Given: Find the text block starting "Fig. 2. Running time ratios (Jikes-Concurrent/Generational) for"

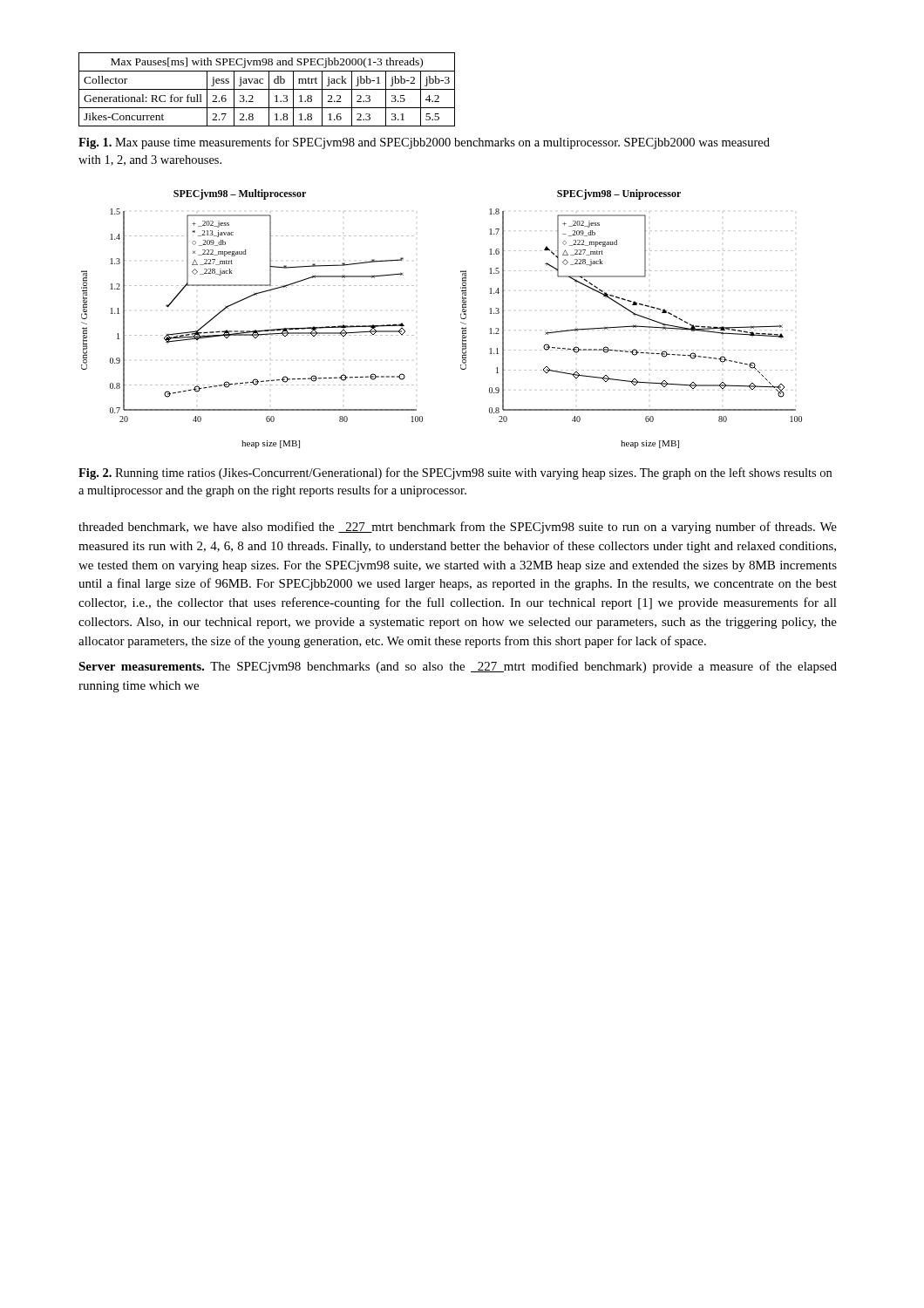Looking at the screenshot, I should click(x=455, y=481).
